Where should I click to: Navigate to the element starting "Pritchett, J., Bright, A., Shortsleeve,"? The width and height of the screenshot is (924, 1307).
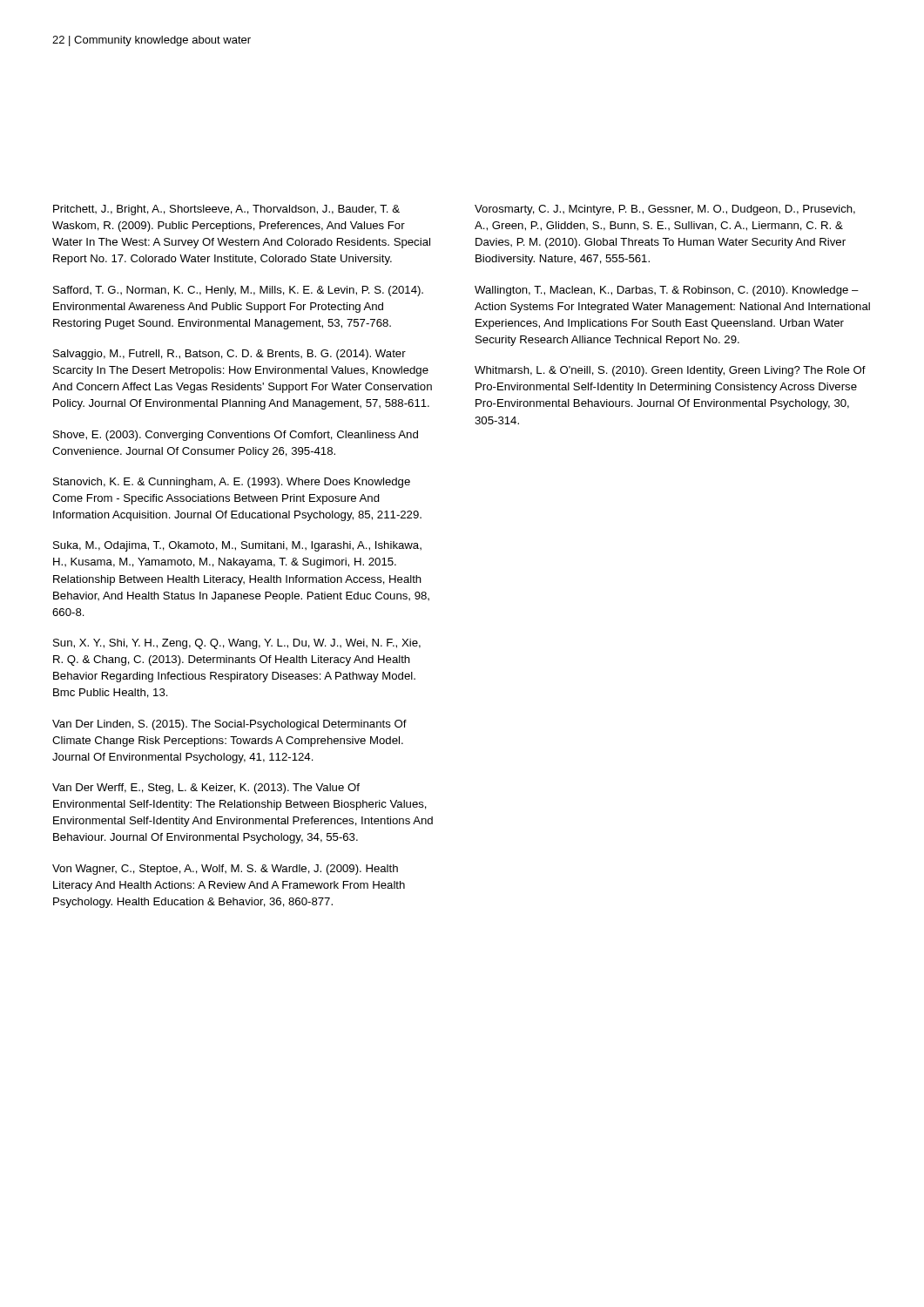click(242, 234)
